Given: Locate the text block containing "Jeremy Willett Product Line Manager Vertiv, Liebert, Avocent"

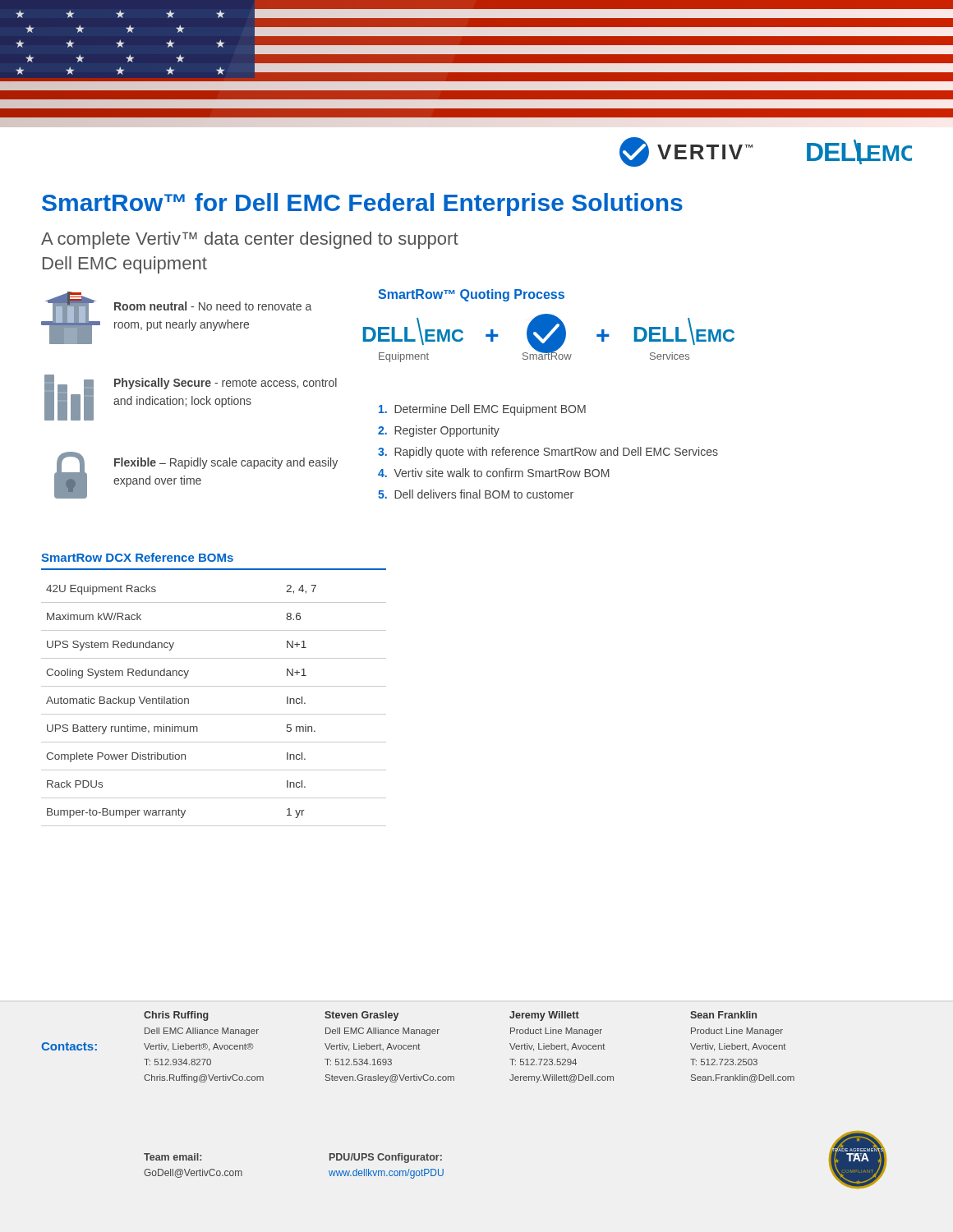Looking at the screenshot, I should tap(562, 1046).
